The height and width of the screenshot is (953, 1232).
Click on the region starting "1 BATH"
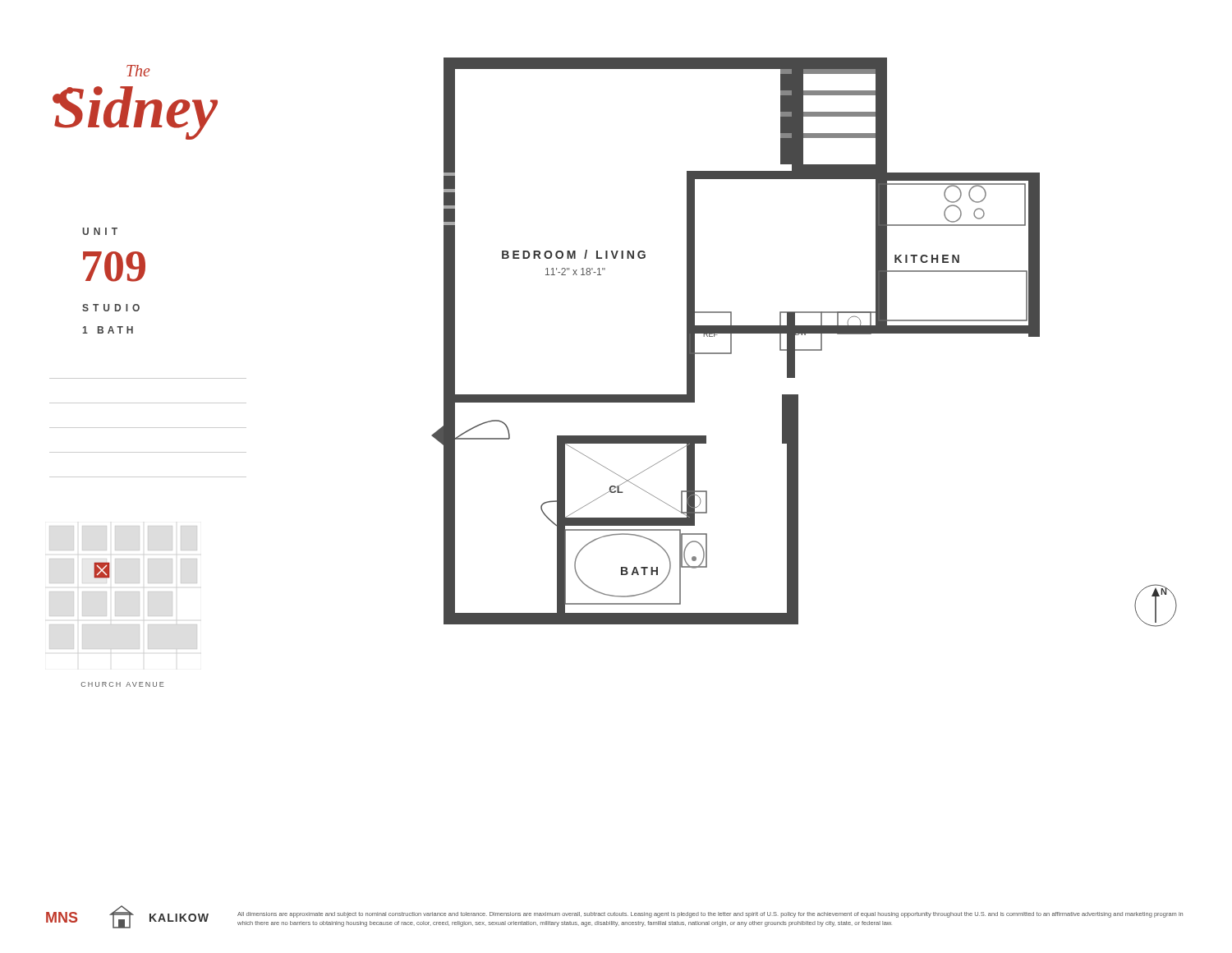click(109, 330)
